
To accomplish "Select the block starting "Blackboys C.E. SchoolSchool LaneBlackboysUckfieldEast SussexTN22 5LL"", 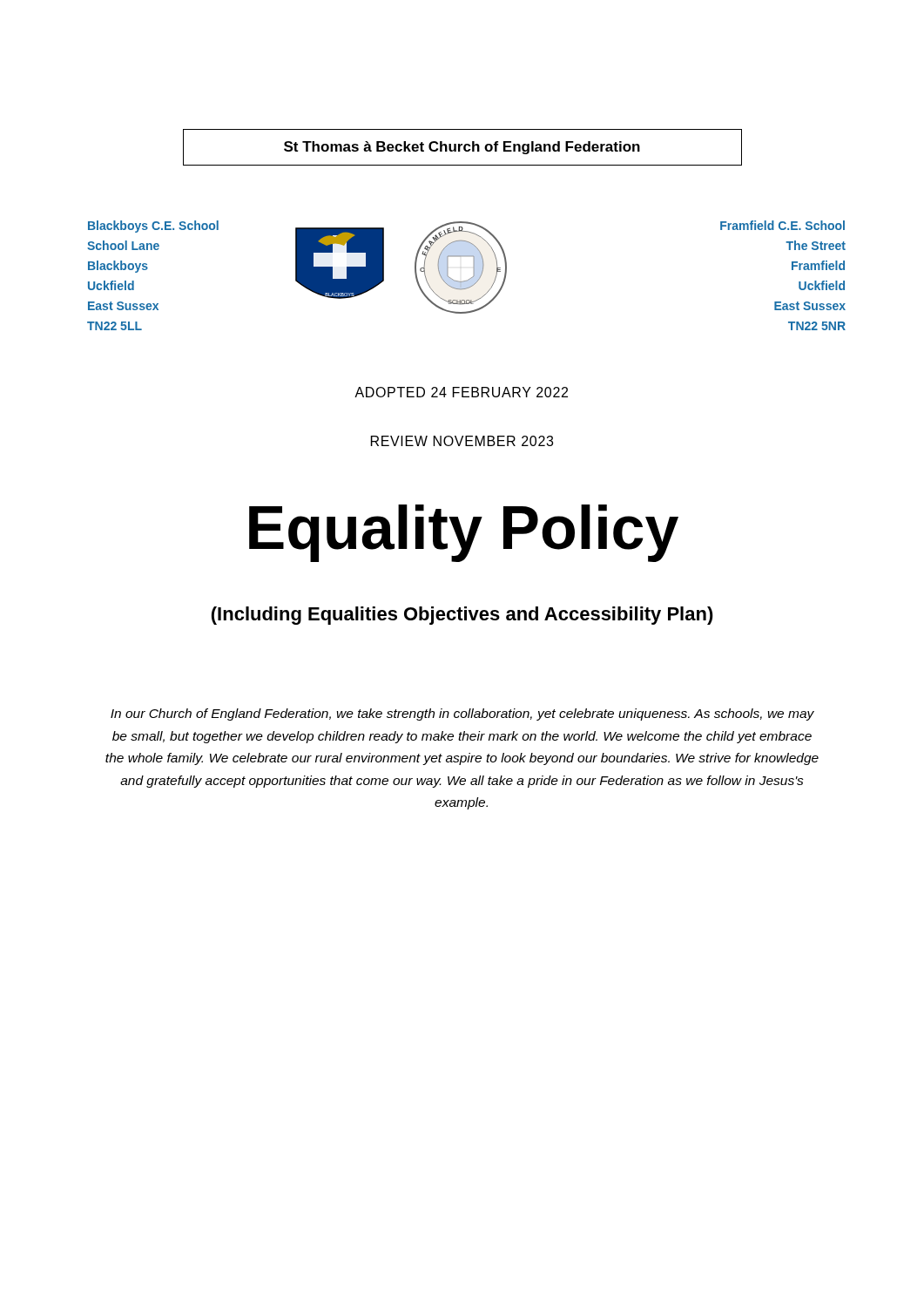I will (x=153, y=276).
